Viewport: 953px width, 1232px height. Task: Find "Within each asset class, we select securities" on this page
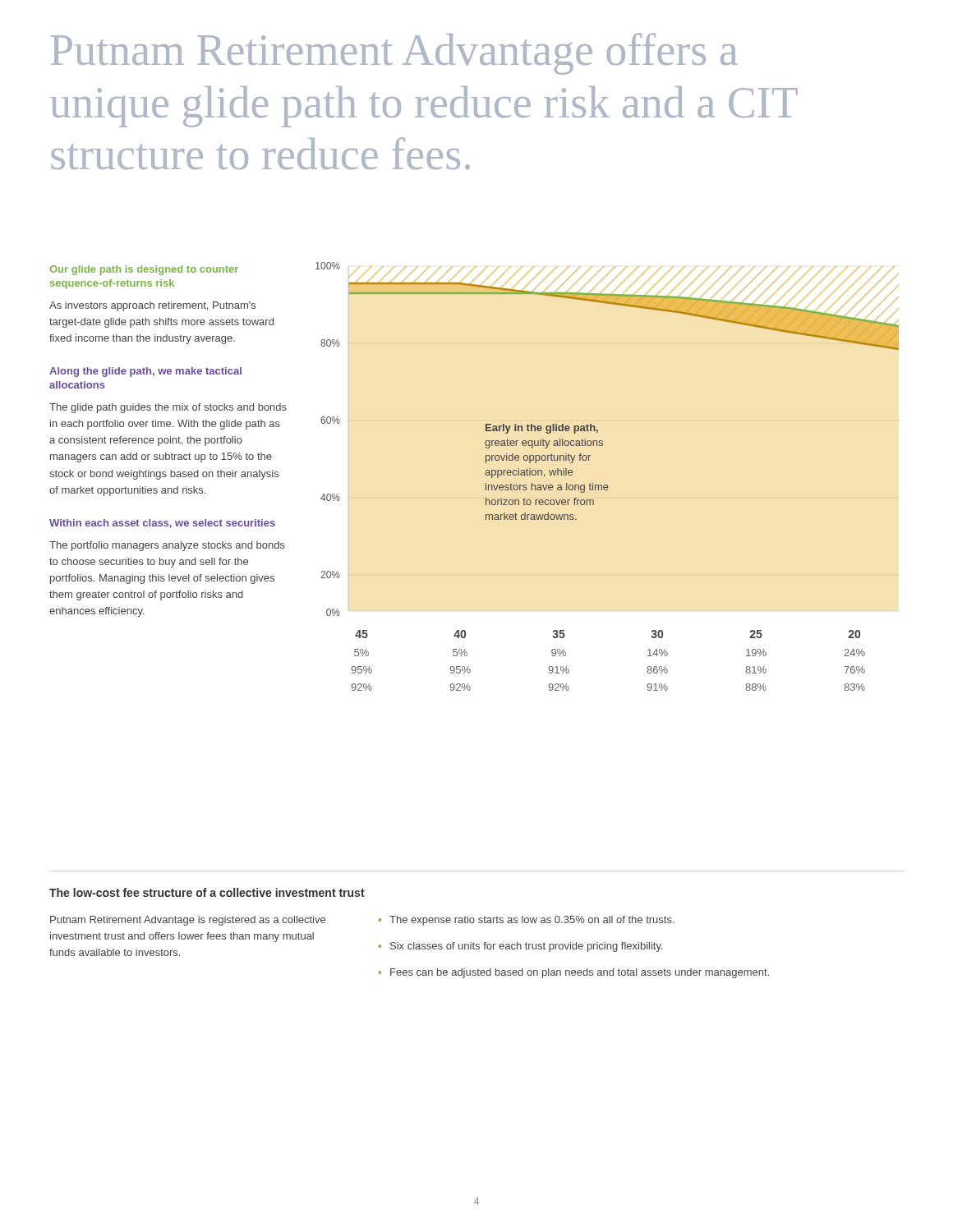click(x=162, y=523)
